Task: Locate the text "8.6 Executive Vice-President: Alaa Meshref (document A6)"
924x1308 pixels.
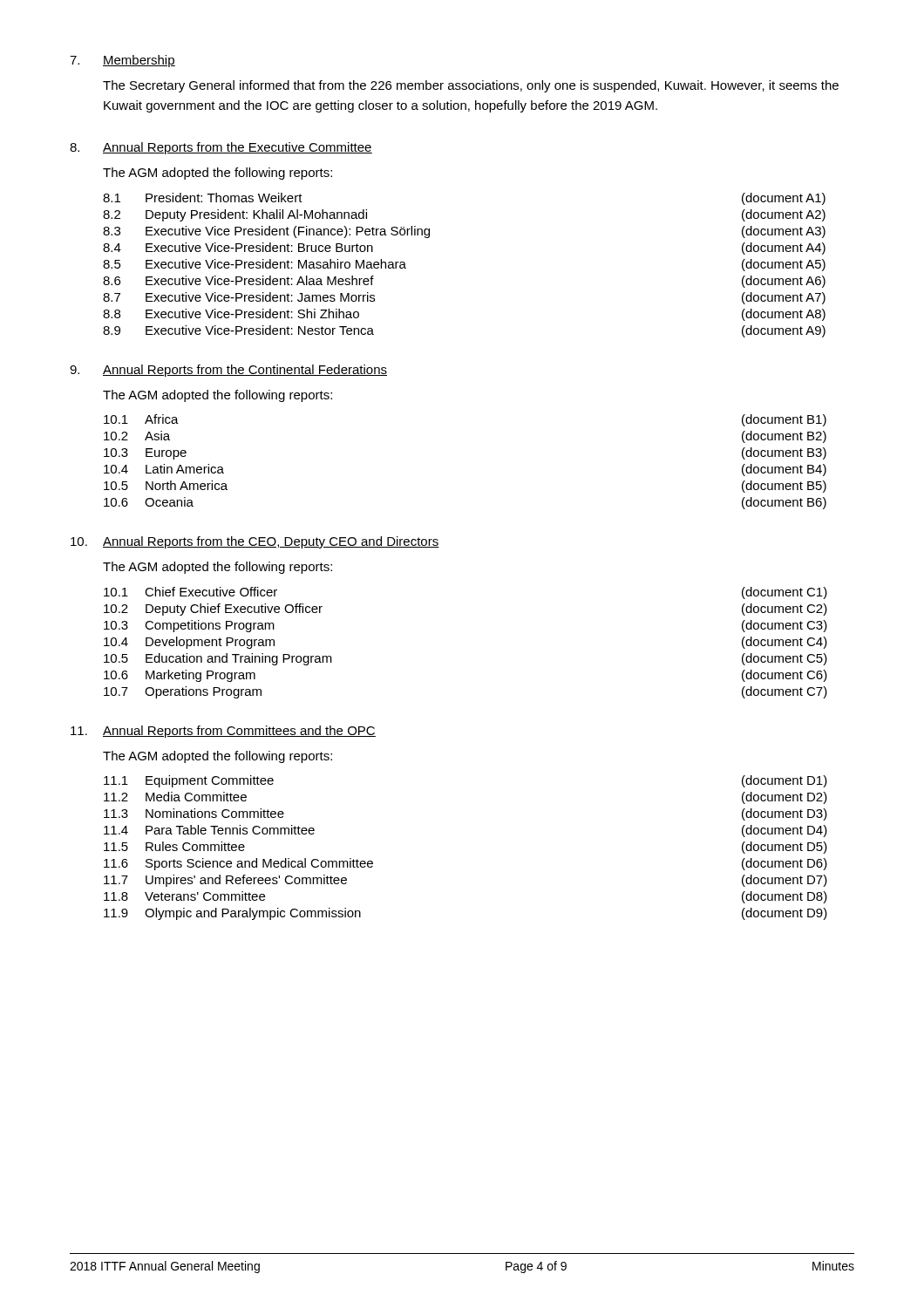Action: point(258,281)
